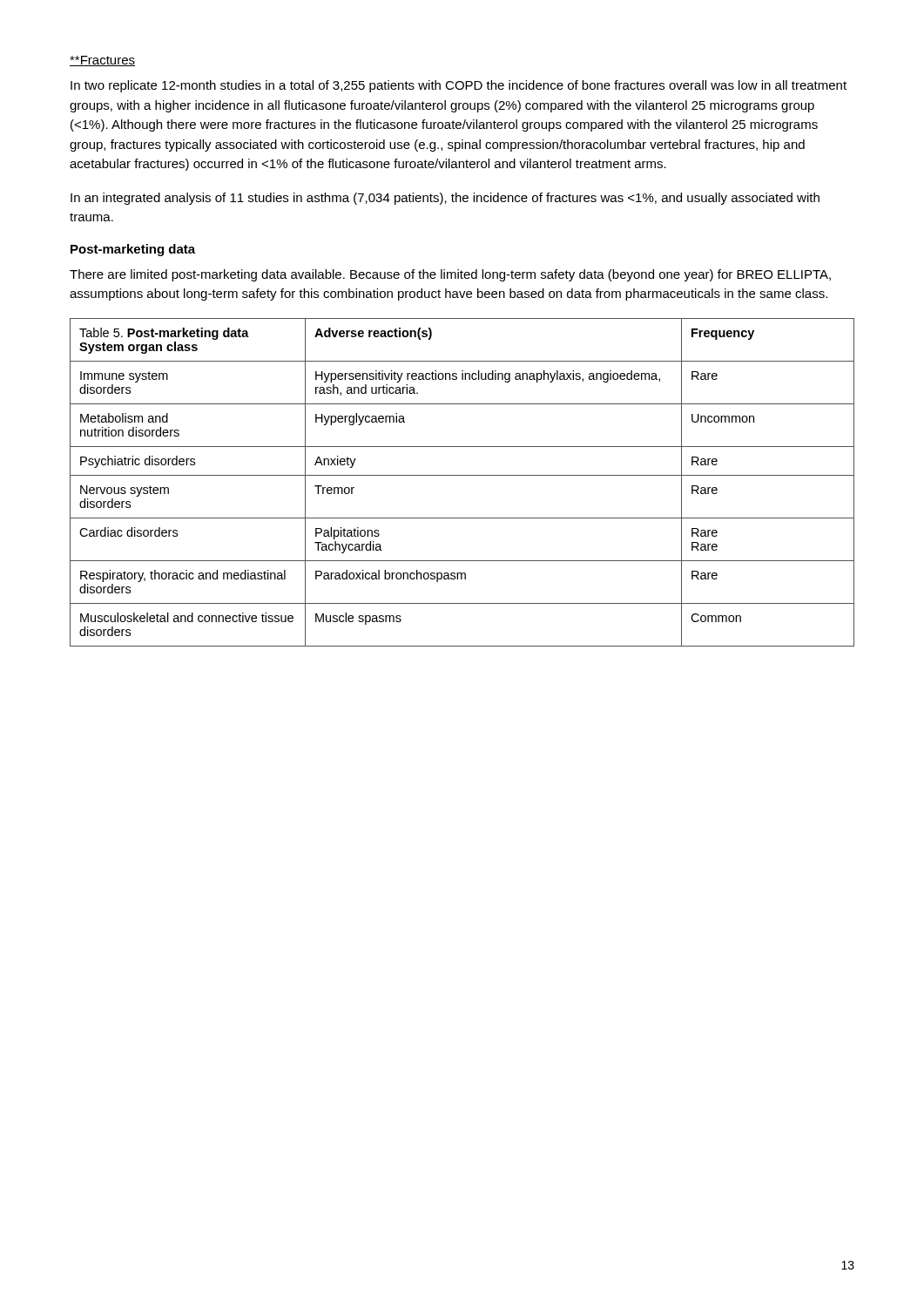Locate the table
Screen dimensions: 1307x924
pyautogui.click(x=462, y=482)
